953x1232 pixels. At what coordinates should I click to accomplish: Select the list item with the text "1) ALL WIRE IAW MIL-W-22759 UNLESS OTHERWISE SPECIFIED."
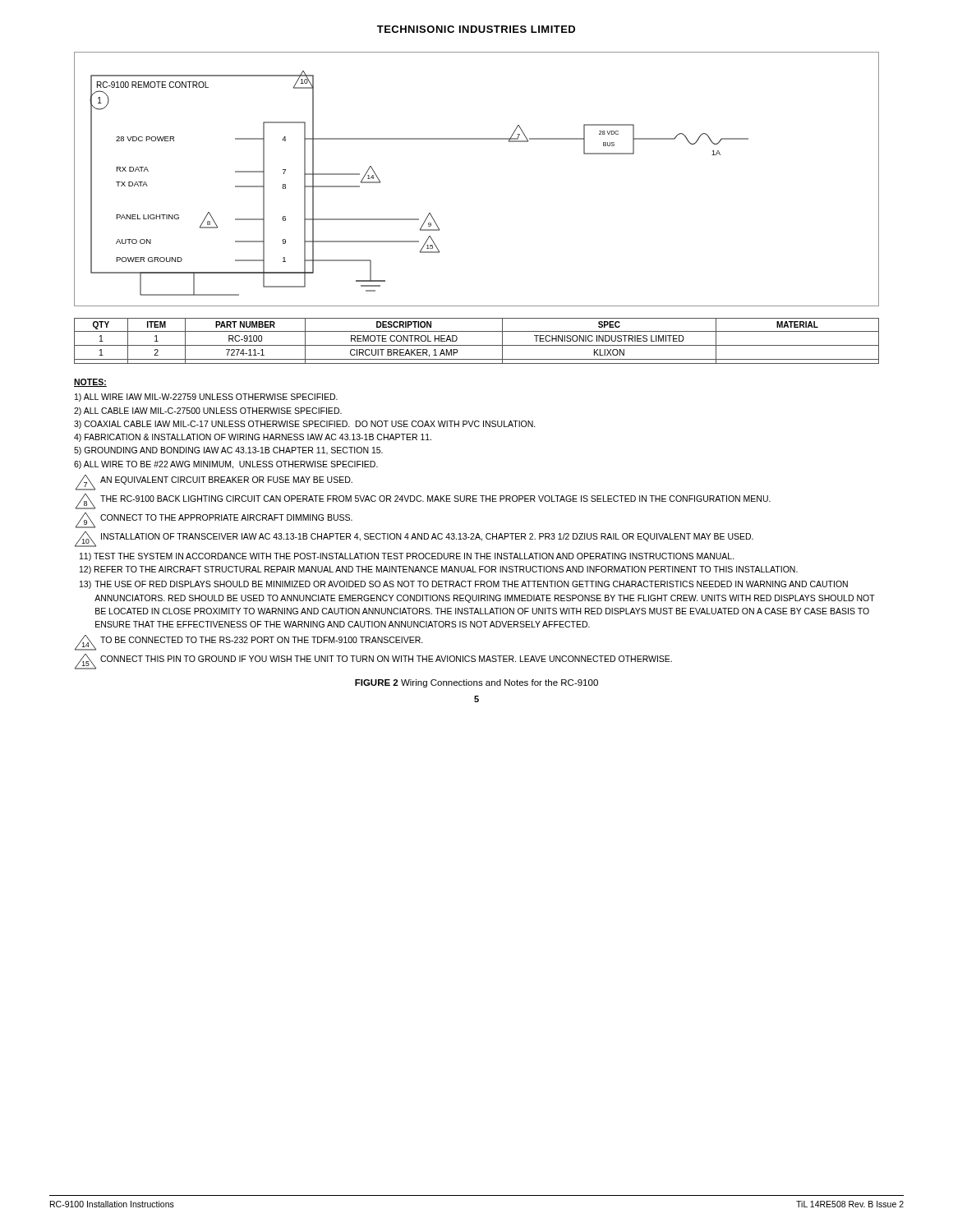click(x=206, y=397)
